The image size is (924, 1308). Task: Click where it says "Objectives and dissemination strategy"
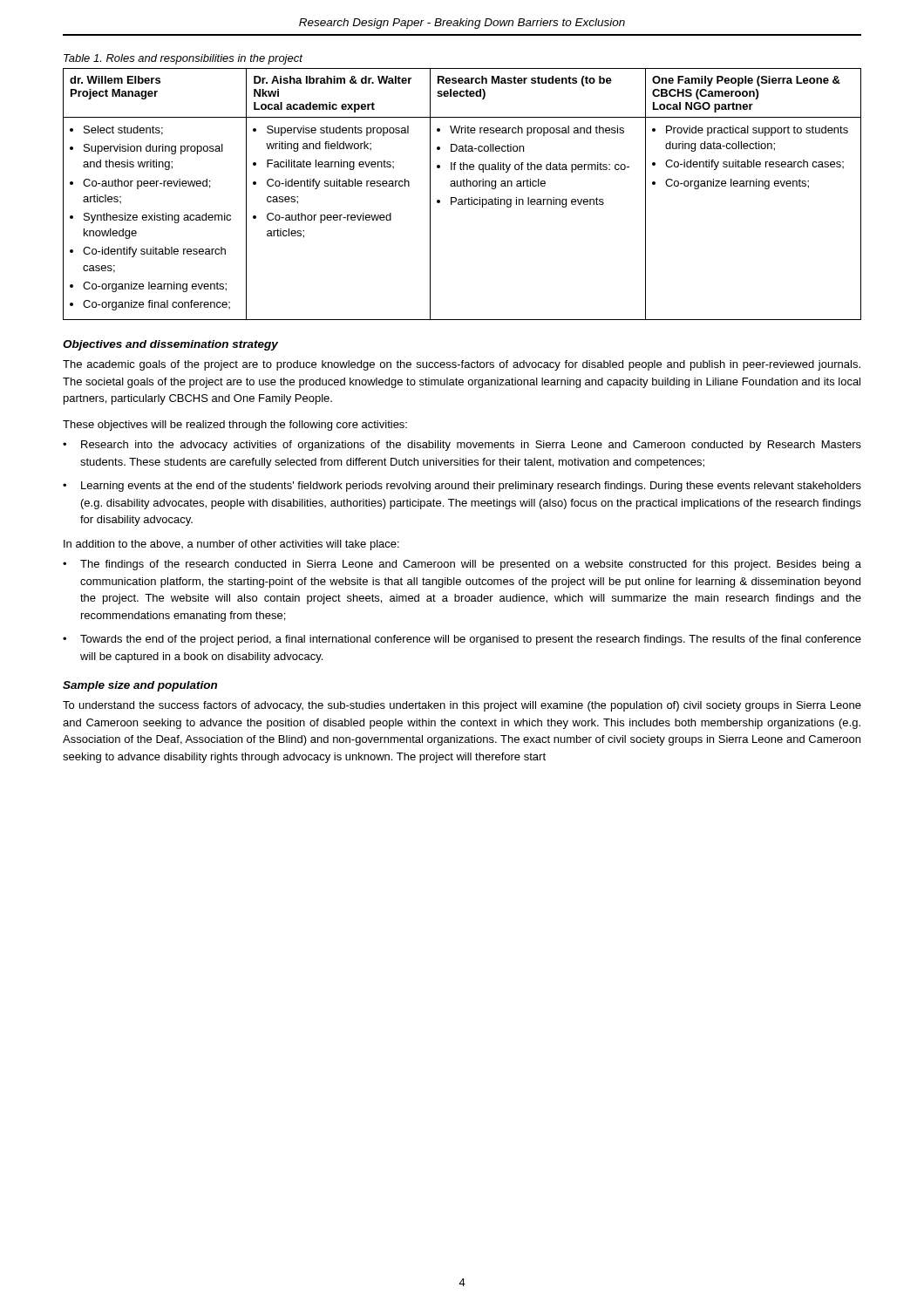tap(170, 344)
